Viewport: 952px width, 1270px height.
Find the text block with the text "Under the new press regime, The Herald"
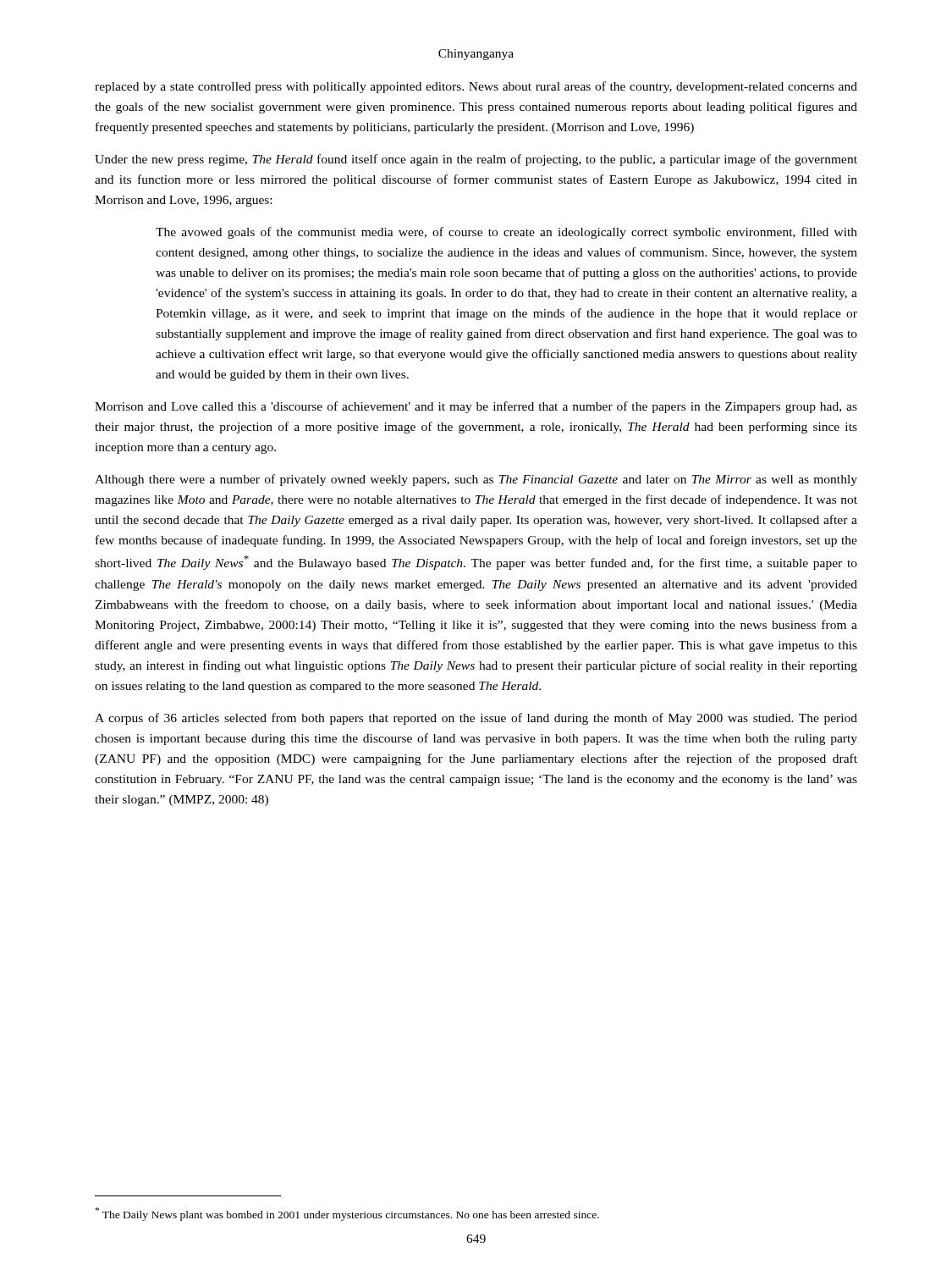[476, 180]
